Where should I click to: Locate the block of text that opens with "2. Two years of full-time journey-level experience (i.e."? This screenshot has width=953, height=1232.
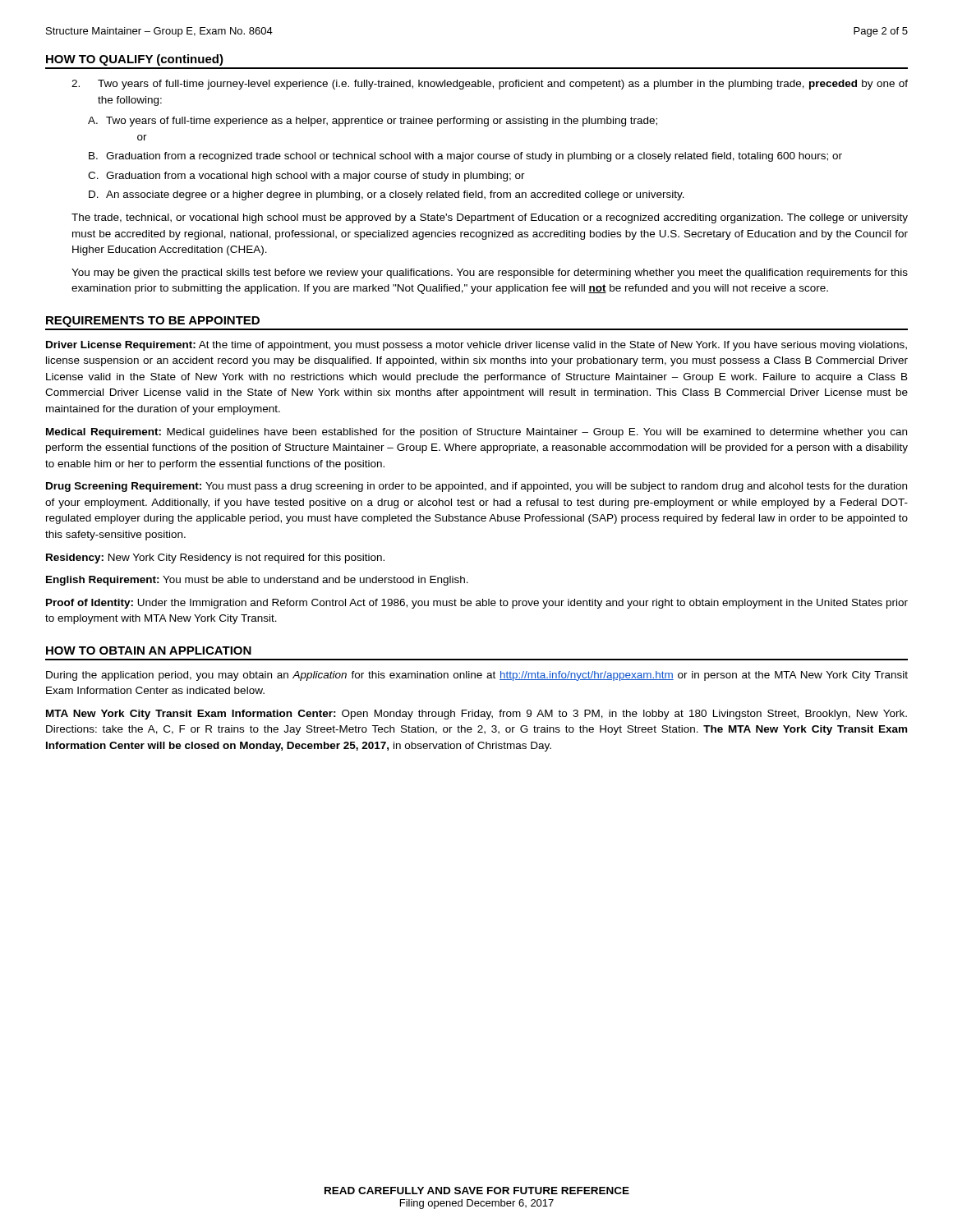[x=490, y=85]
